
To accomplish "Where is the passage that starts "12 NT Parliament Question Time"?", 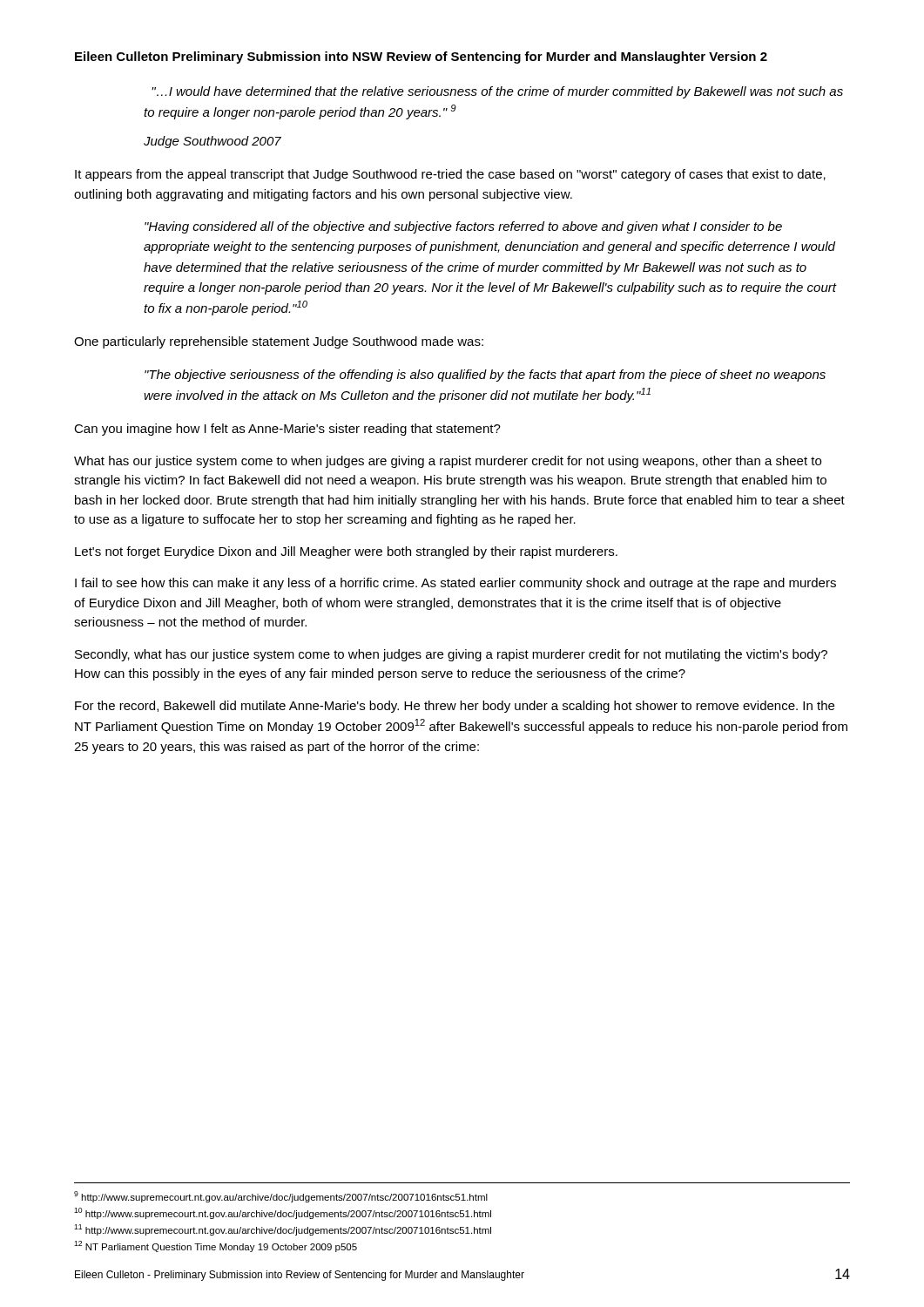I will tap(216, 1246).
